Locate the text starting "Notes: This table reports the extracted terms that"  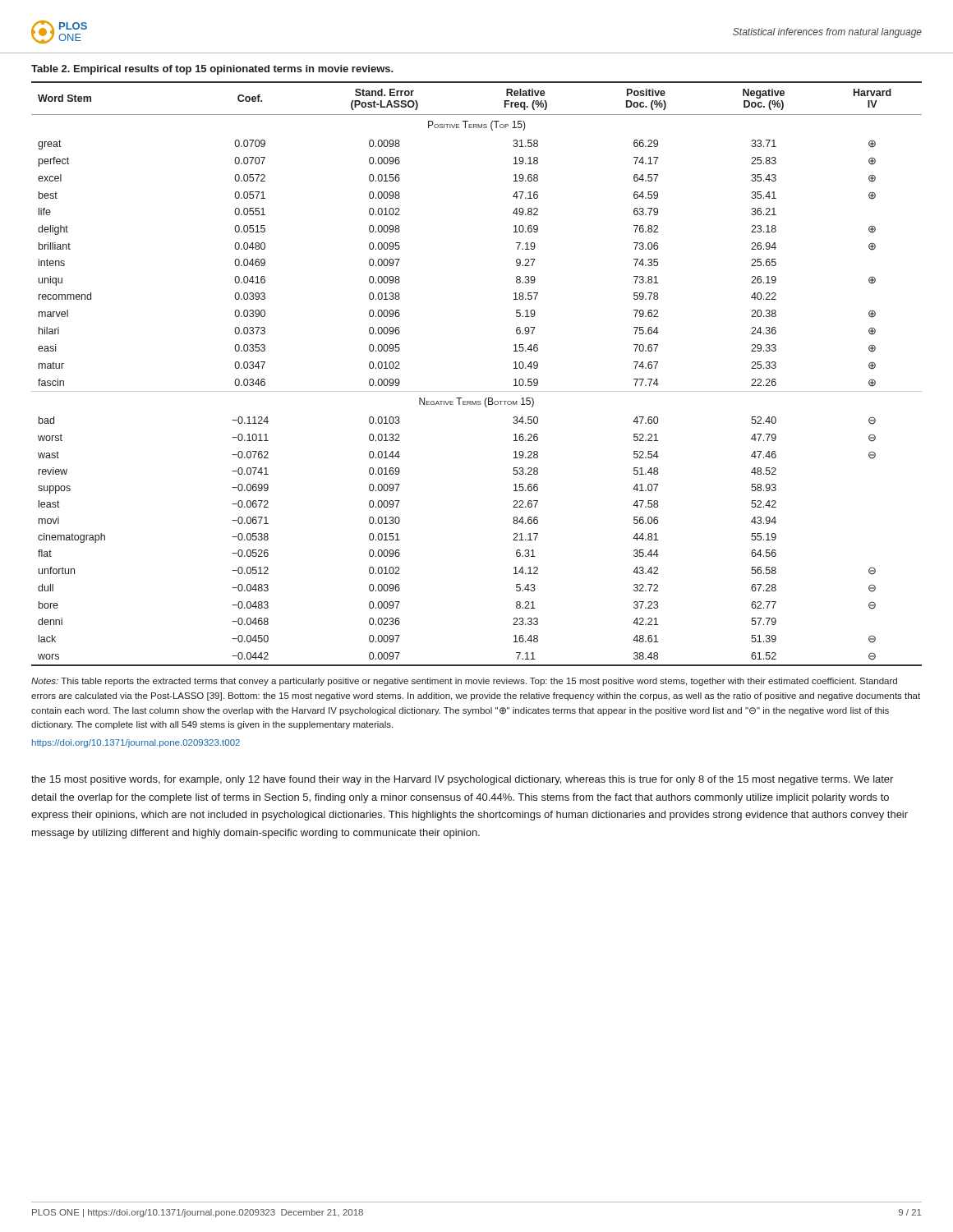pos(476,703)
